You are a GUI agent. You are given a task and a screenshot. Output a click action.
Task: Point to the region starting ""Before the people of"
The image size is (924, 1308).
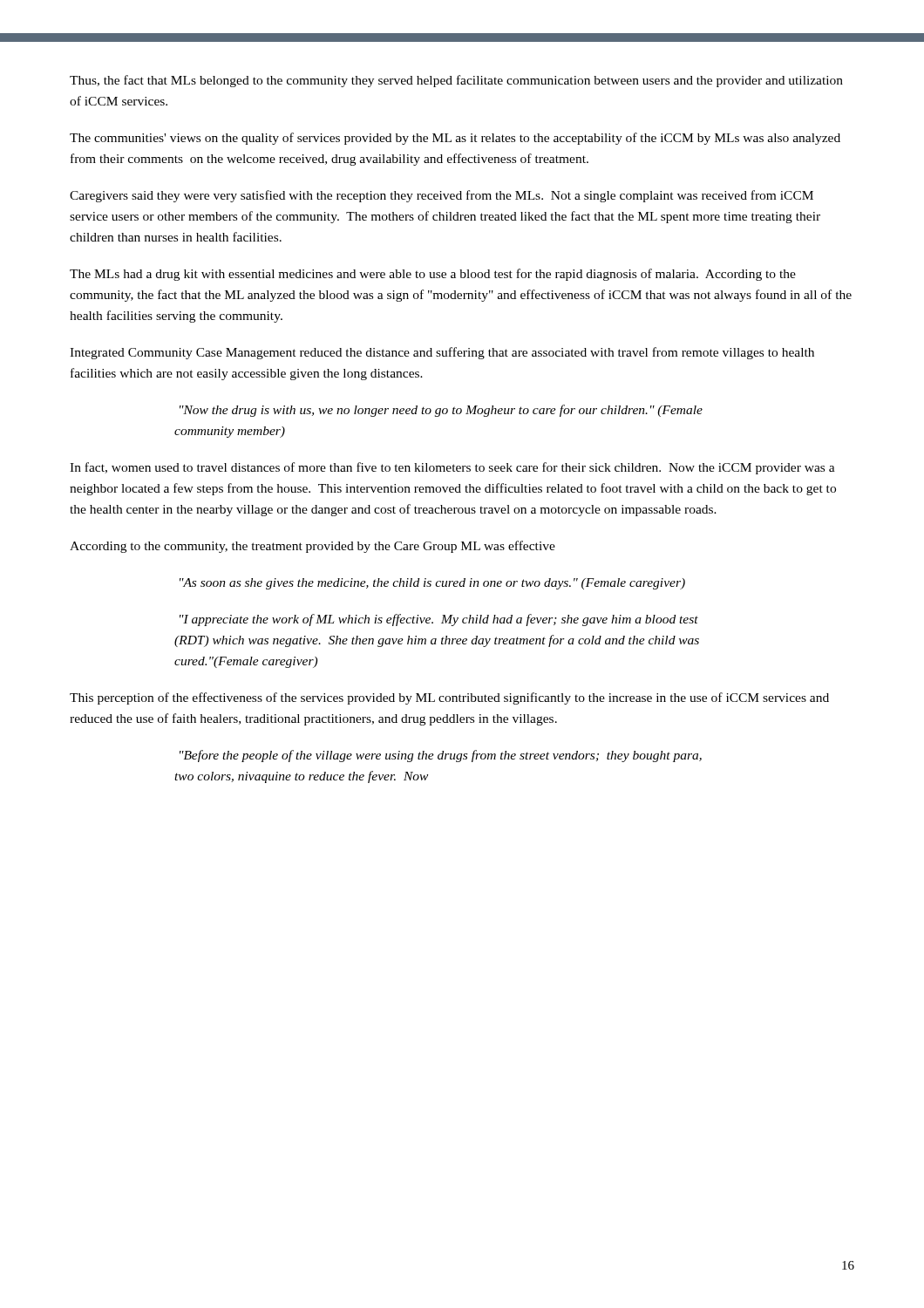pyautogui.click(x=438, y=766)
